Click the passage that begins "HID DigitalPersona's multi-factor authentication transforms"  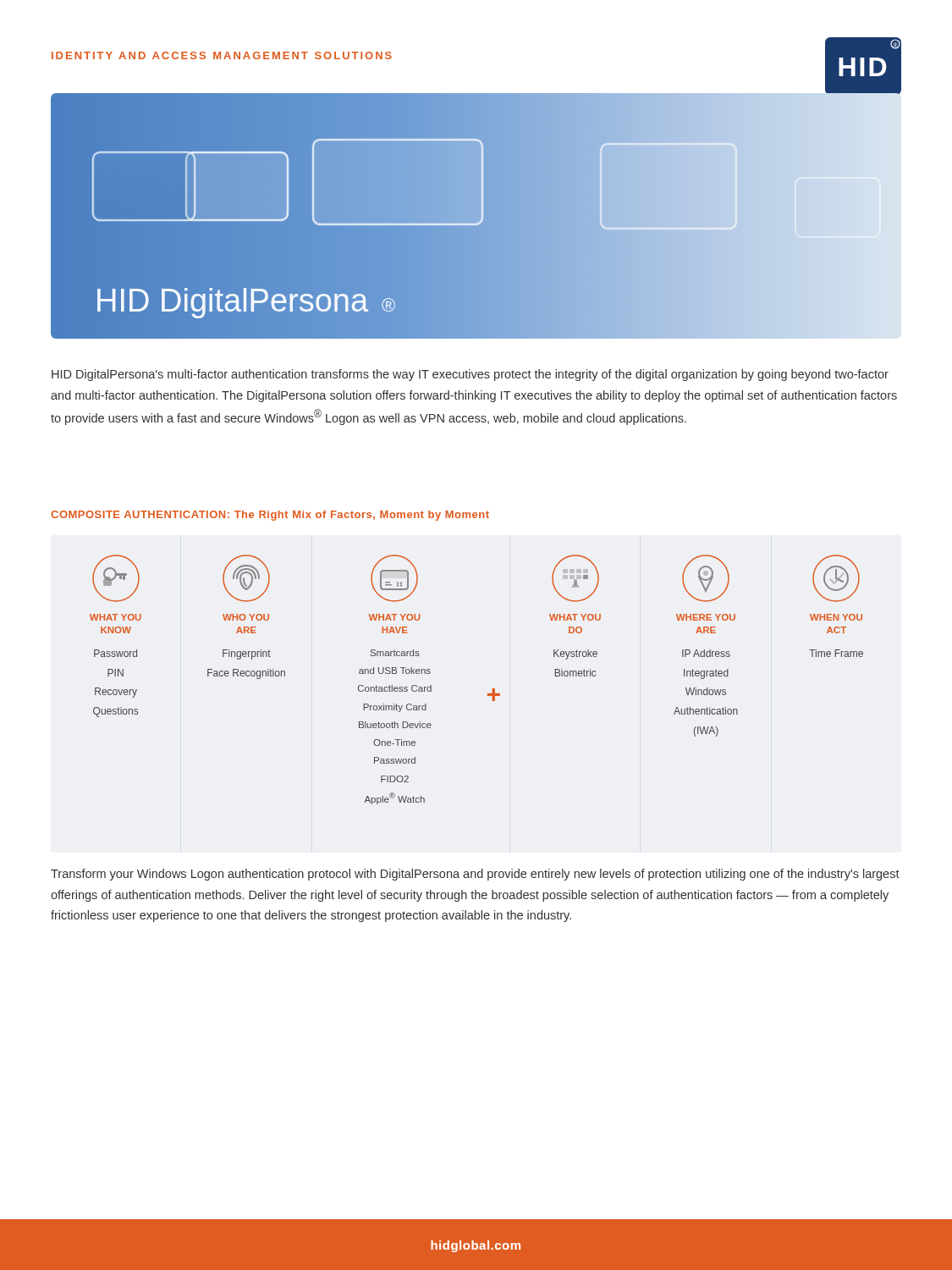(x=476, y=397)
